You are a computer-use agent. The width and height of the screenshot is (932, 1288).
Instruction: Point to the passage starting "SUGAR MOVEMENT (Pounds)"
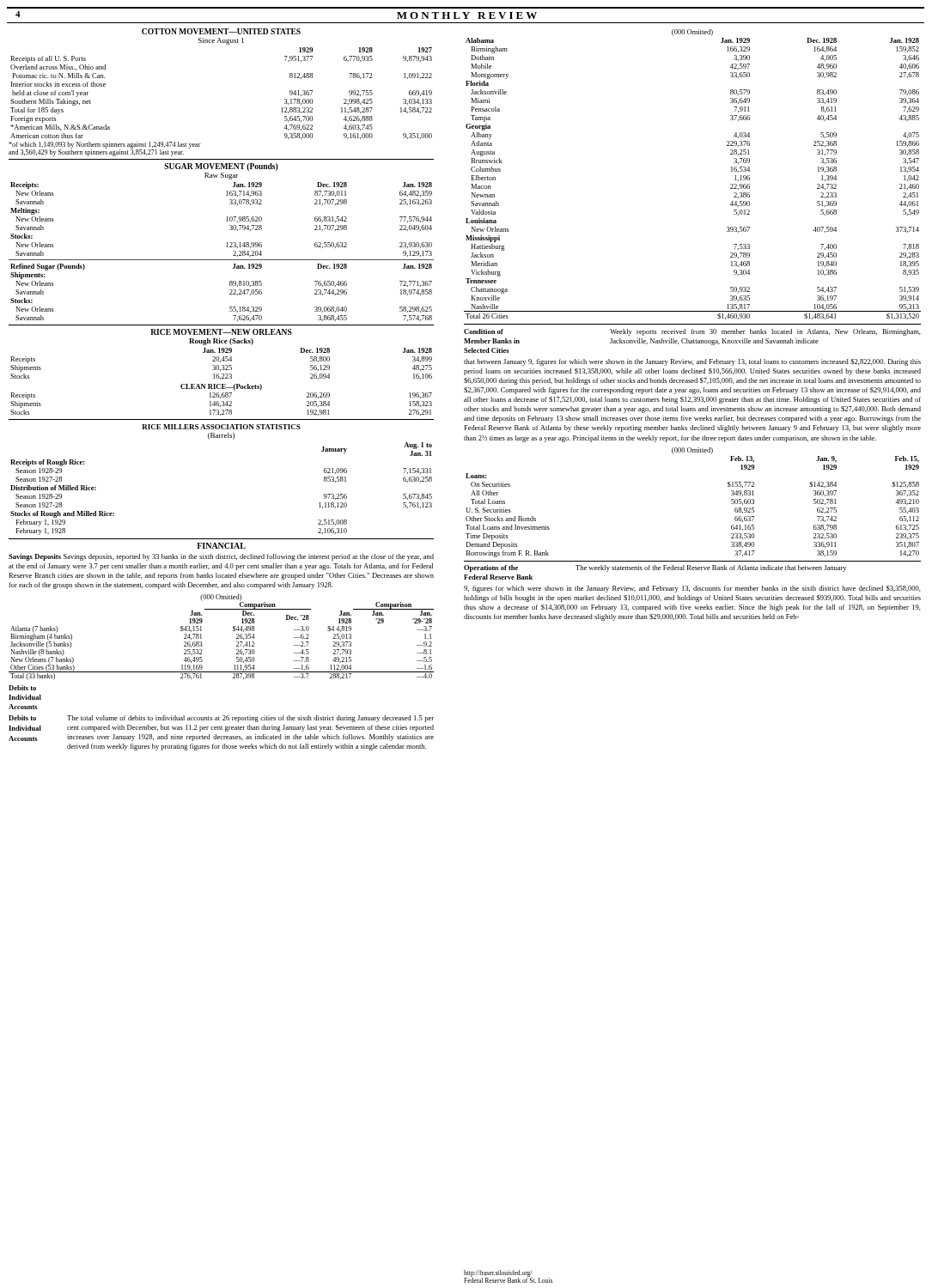[x=221, y=167]
